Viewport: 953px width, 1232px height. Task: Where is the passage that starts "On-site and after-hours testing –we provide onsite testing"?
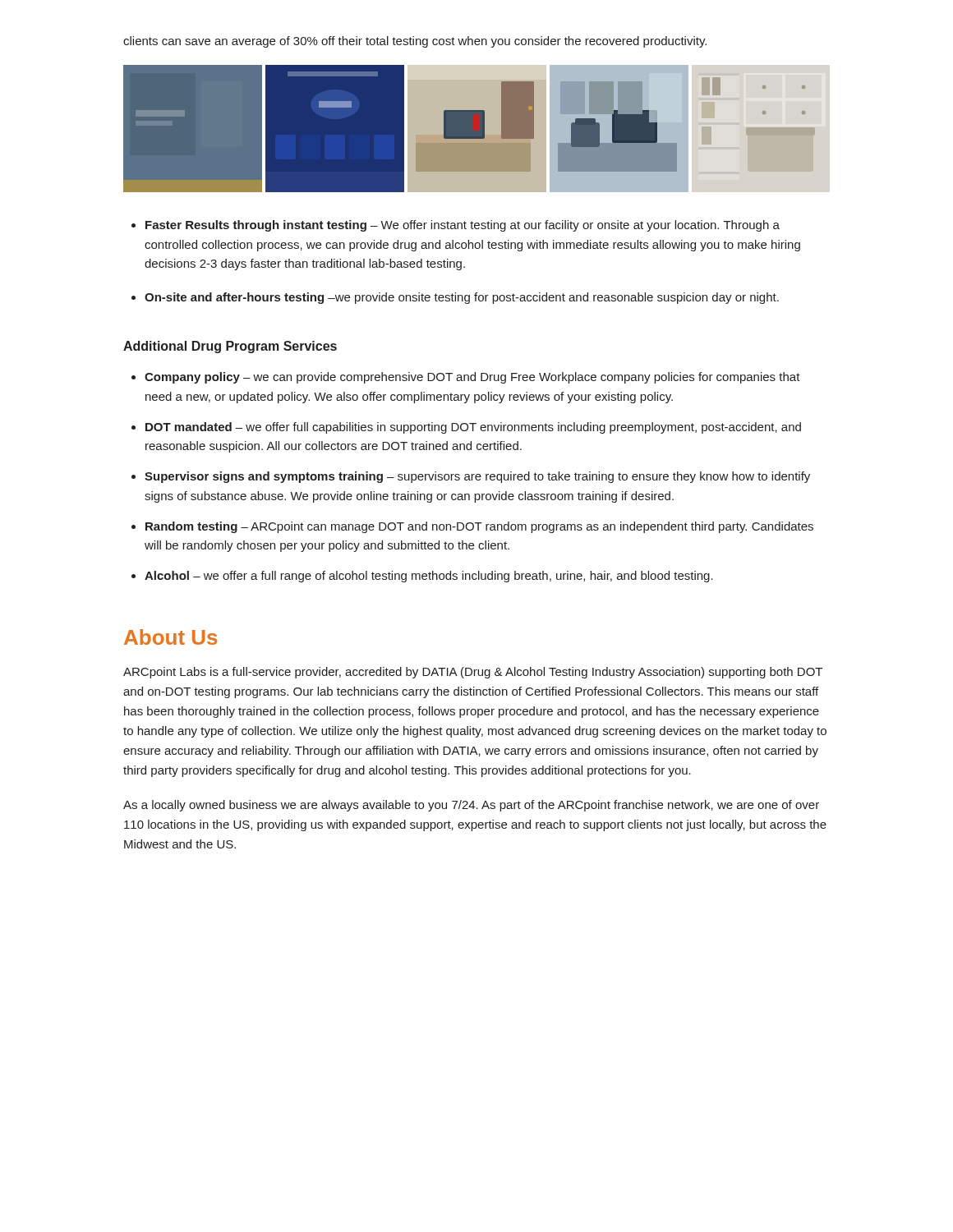[462, 297]
